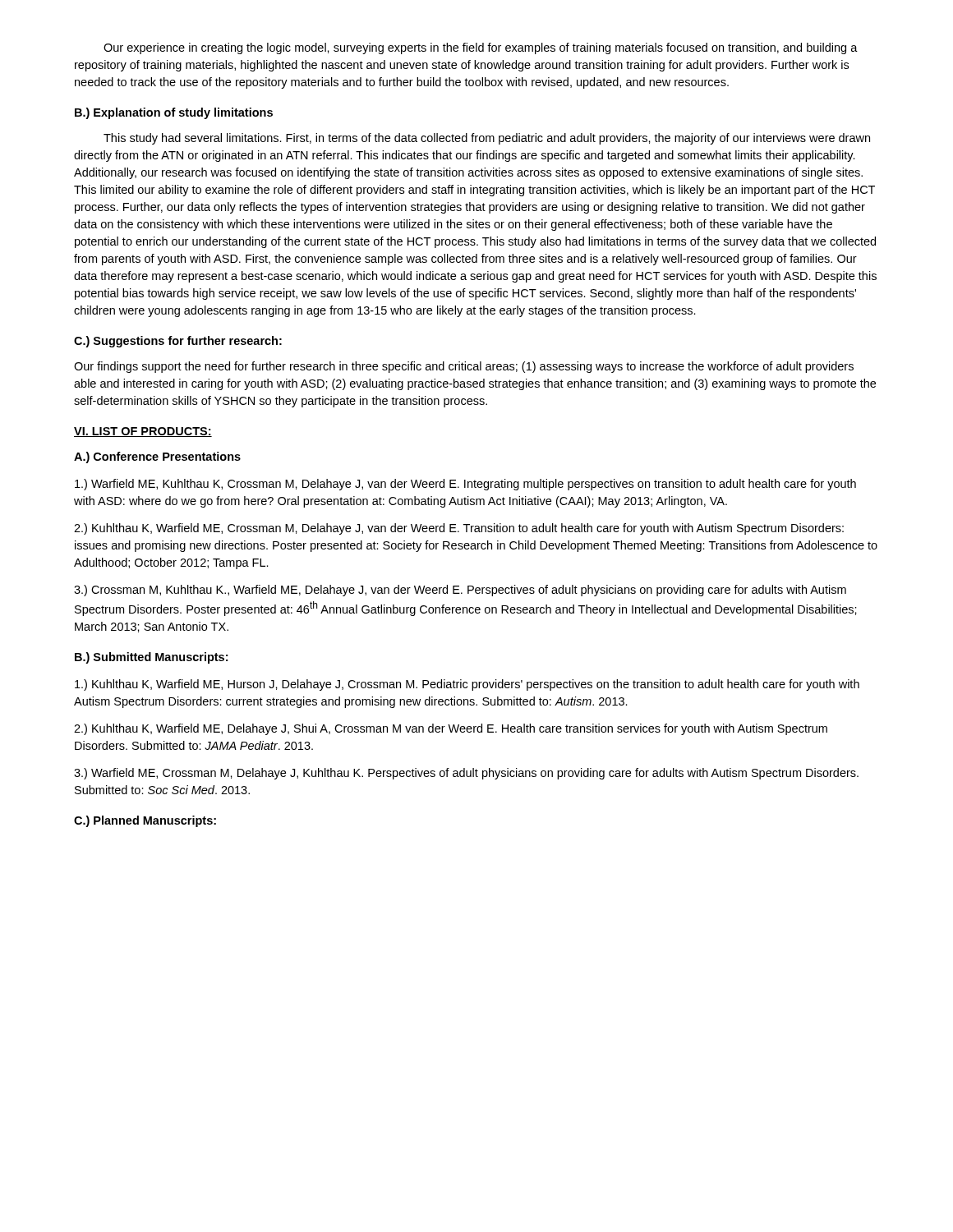Click on the list item that says "2.) Kuhlthau K, Warfield ME, Delahaye J, Shui"
953x1232 pixels.
tap(476, 738)
